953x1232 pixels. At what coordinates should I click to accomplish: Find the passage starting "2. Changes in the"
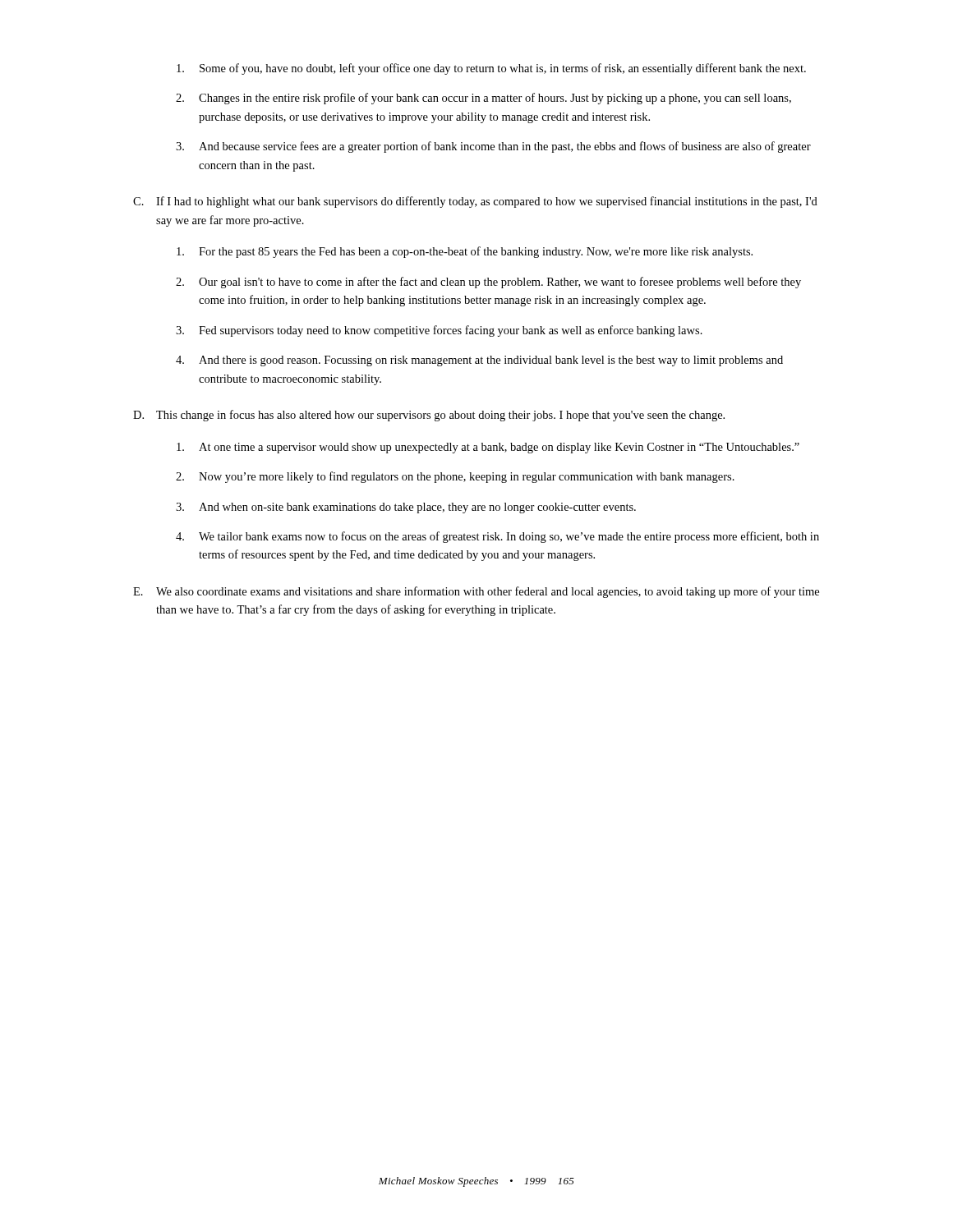click(500, 108)
